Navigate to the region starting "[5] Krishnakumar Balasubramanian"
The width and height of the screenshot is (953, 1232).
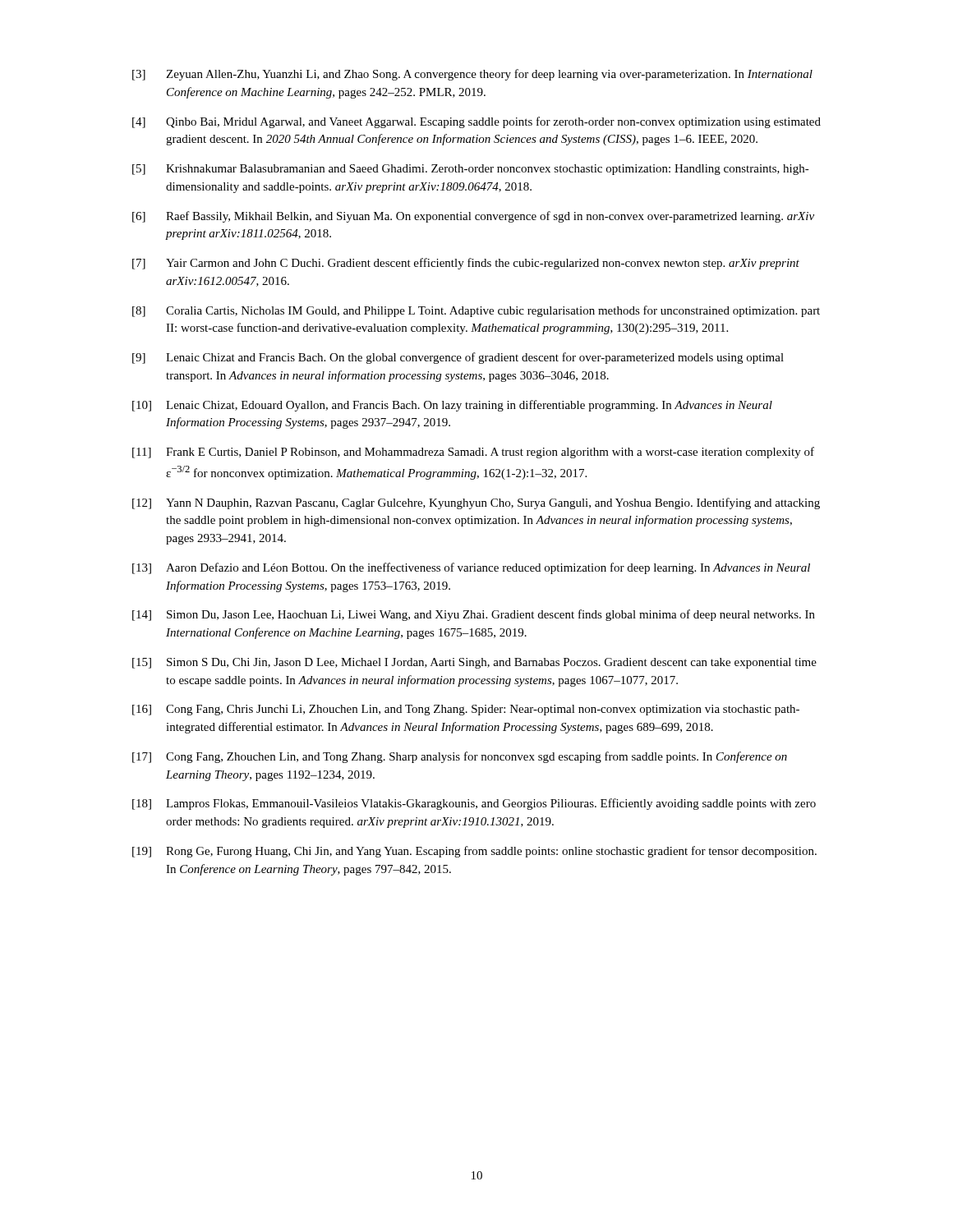(x=476, y=178)
